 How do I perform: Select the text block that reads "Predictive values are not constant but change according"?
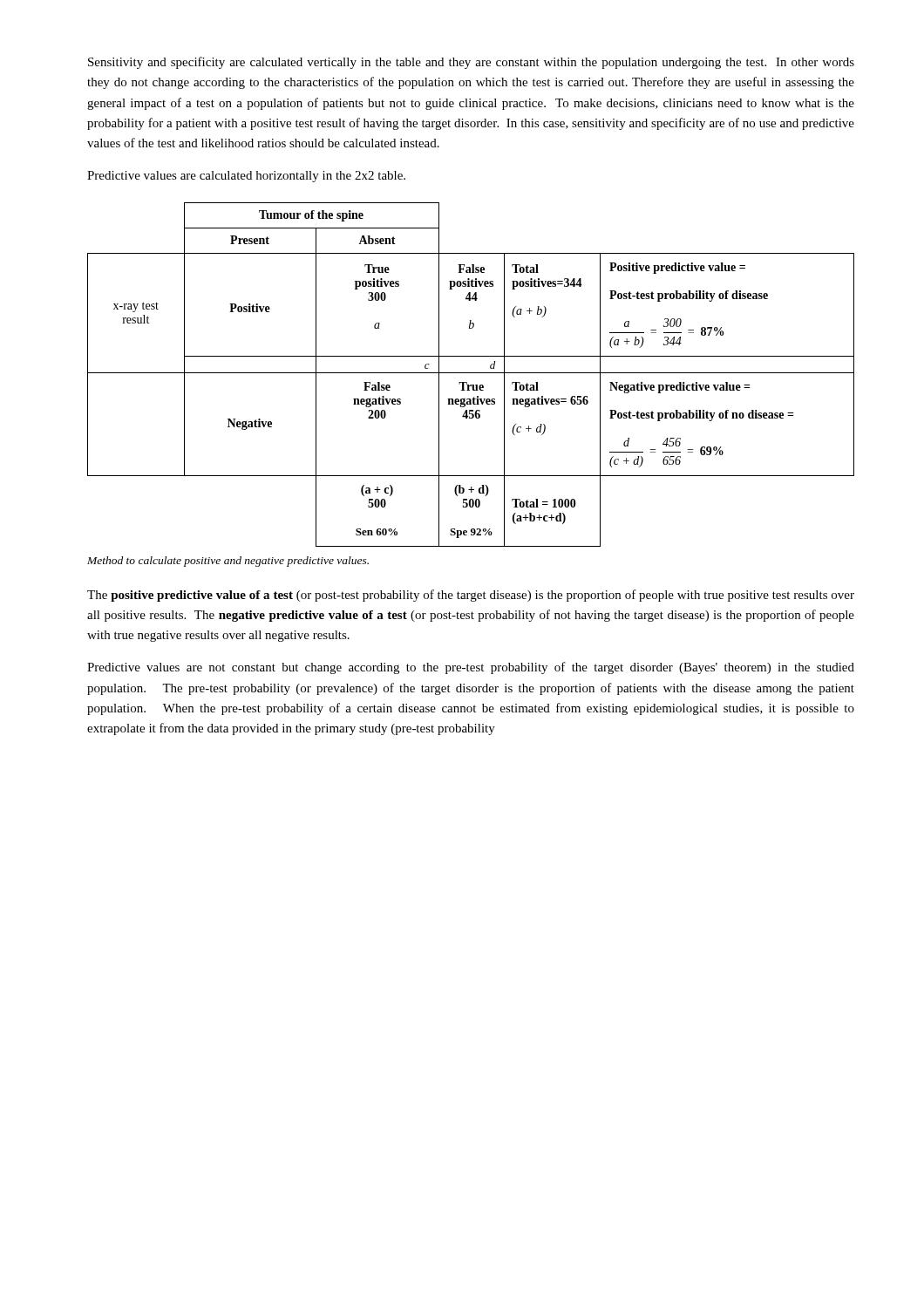tap(471, 698)
